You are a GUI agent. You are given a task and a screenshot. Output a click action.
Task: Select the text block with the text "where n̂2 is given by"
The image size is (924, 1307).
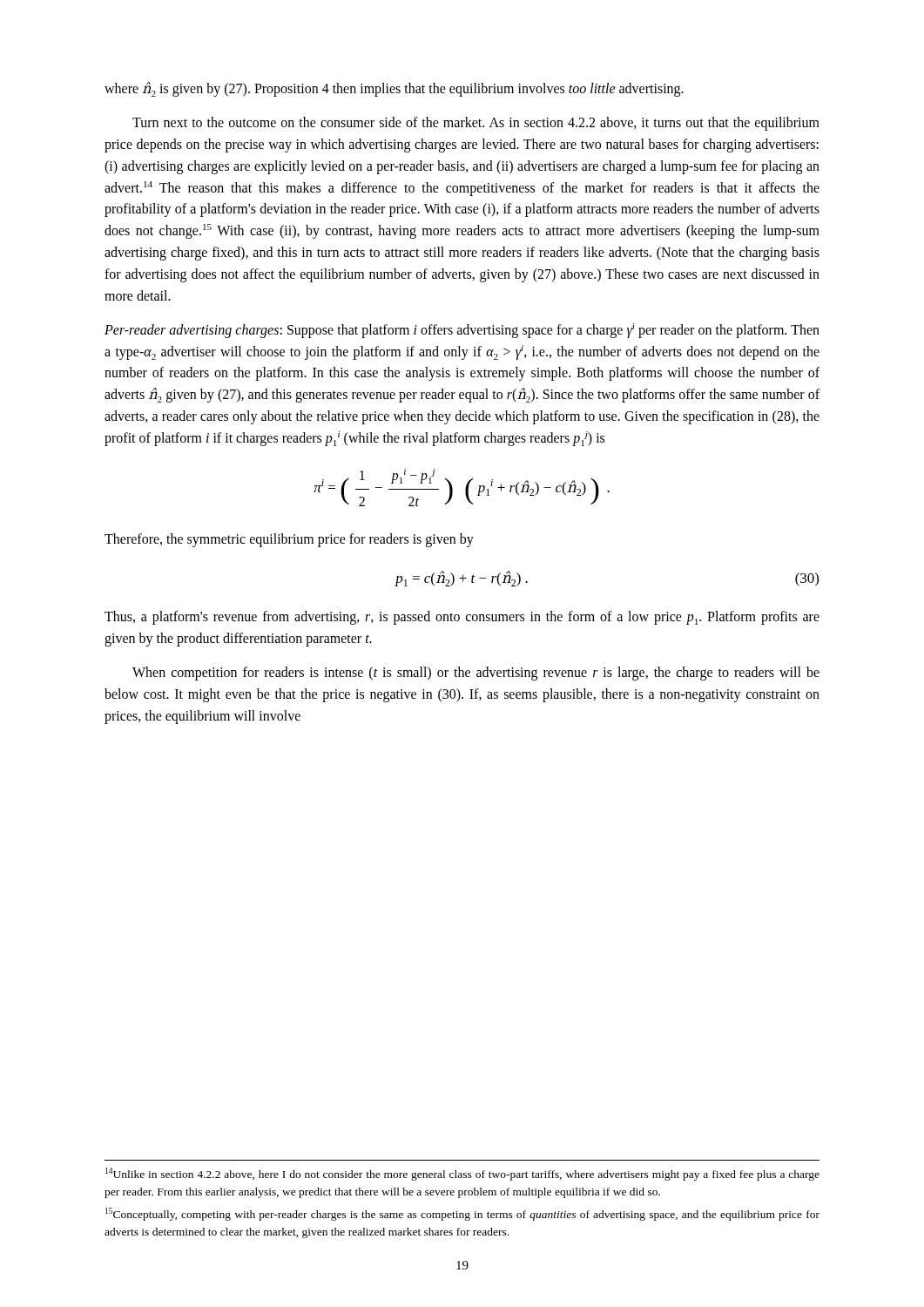[x=462, y=89]
